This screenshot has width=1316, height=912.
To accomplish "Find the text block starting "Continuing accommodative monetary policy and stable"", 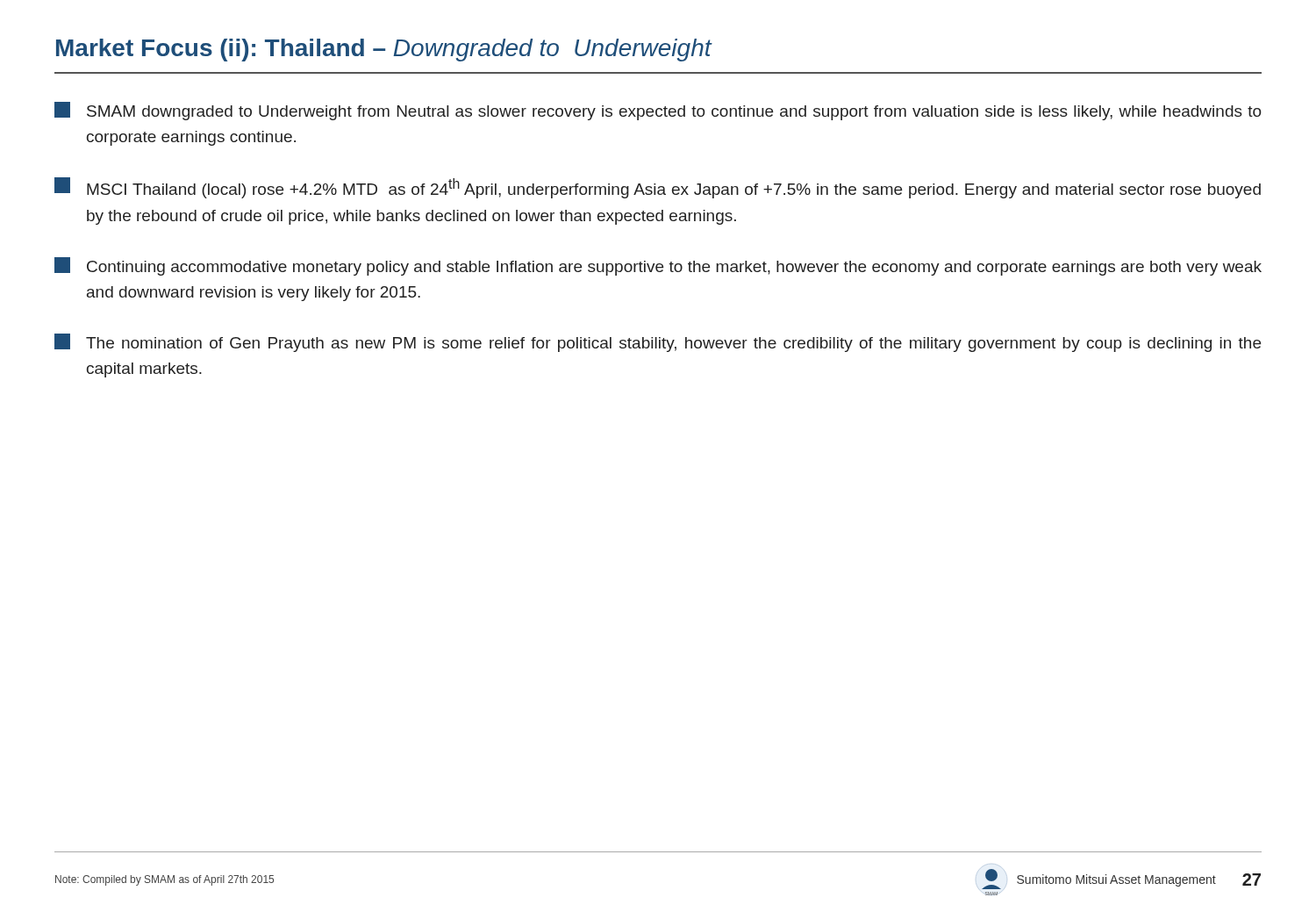I will click(x=658, y=279).
